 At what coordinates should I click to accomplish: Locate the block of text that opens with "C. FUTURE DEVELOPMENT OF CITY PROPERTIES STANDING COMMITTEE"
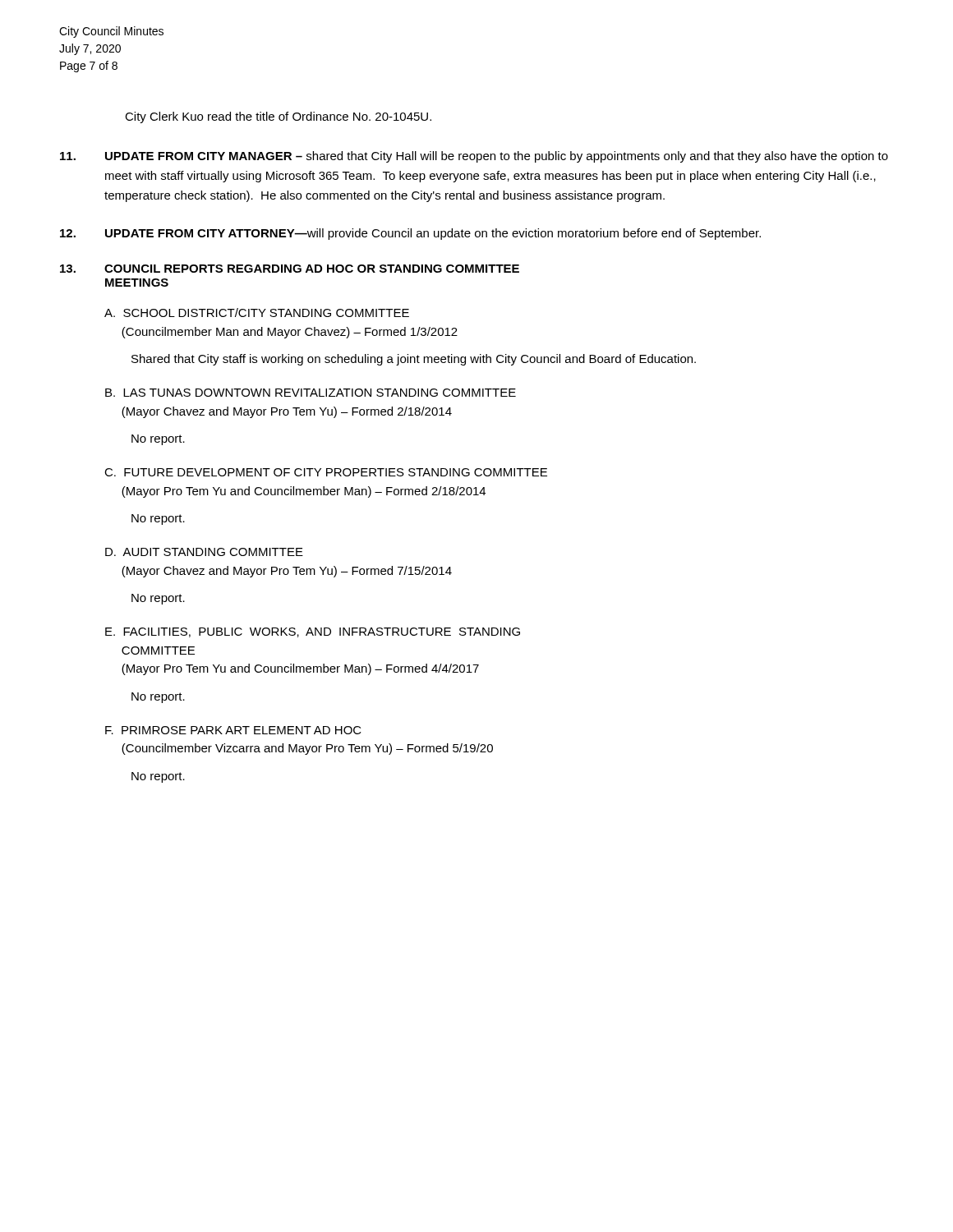326,472
